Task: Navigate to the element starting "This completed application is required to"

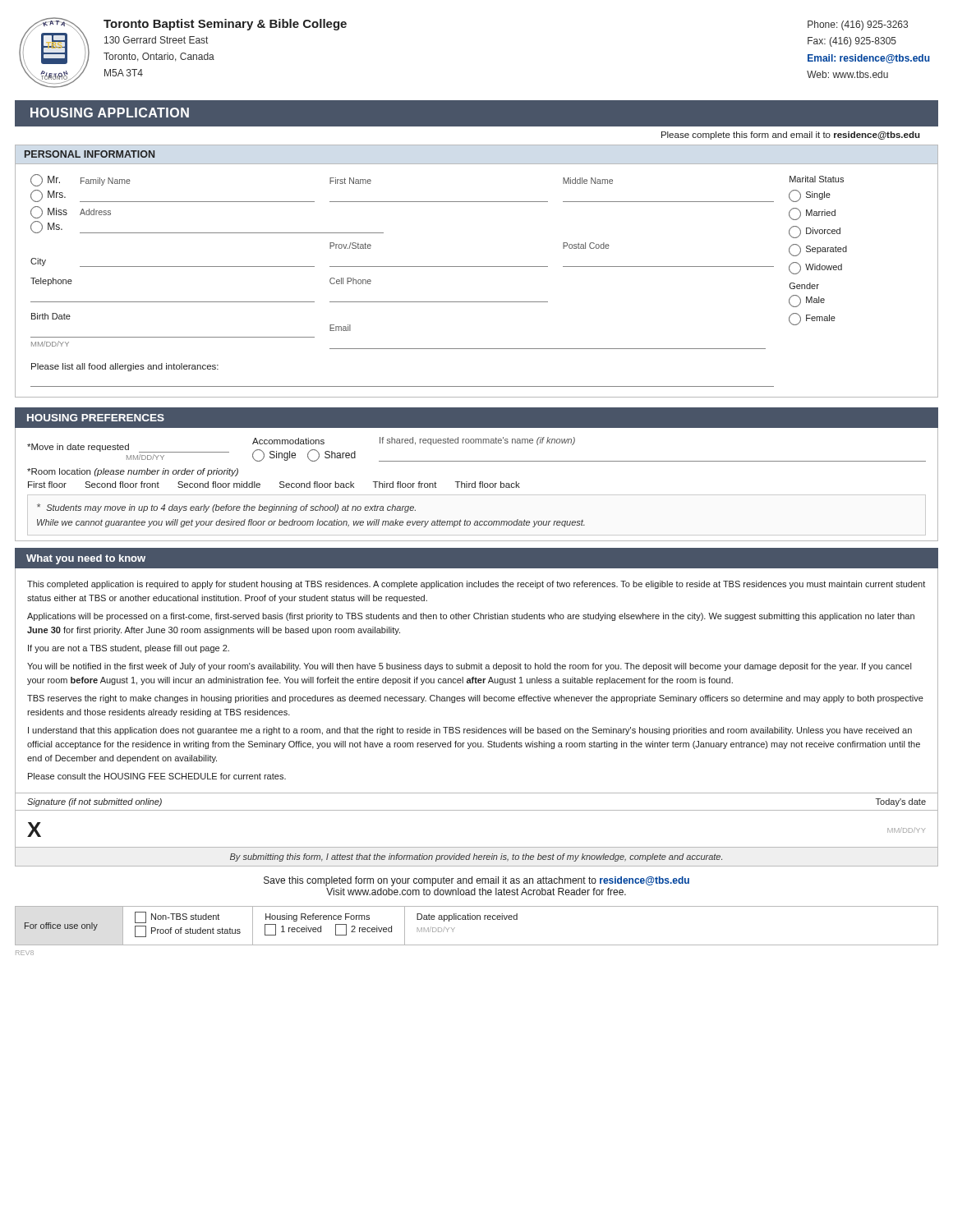Action: [x=476, y=680]
